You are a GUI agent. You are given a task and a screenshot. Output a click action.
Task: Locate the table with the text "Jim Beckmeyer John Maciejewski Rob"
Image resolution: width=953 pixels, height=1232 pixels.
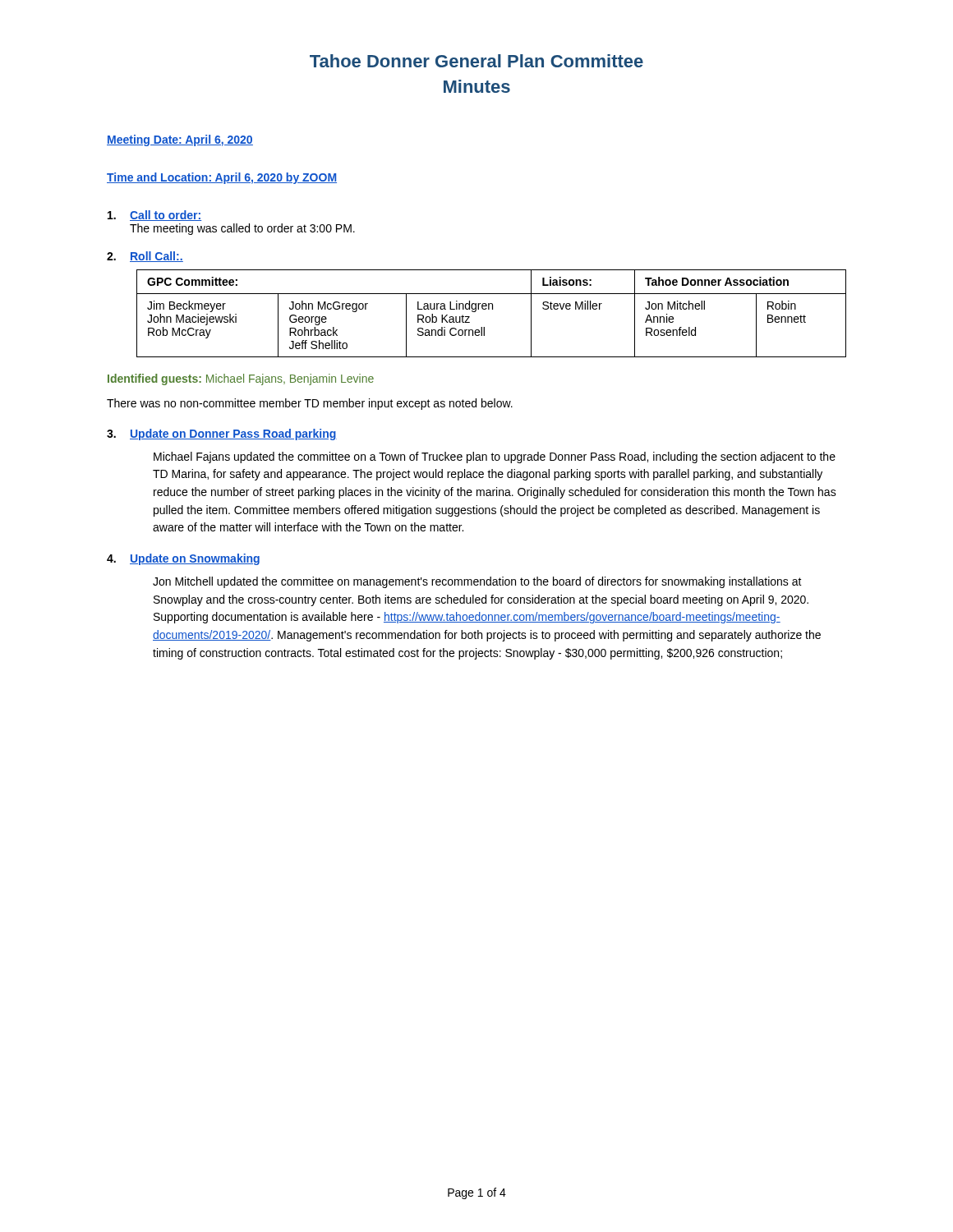tap(491, 313)
